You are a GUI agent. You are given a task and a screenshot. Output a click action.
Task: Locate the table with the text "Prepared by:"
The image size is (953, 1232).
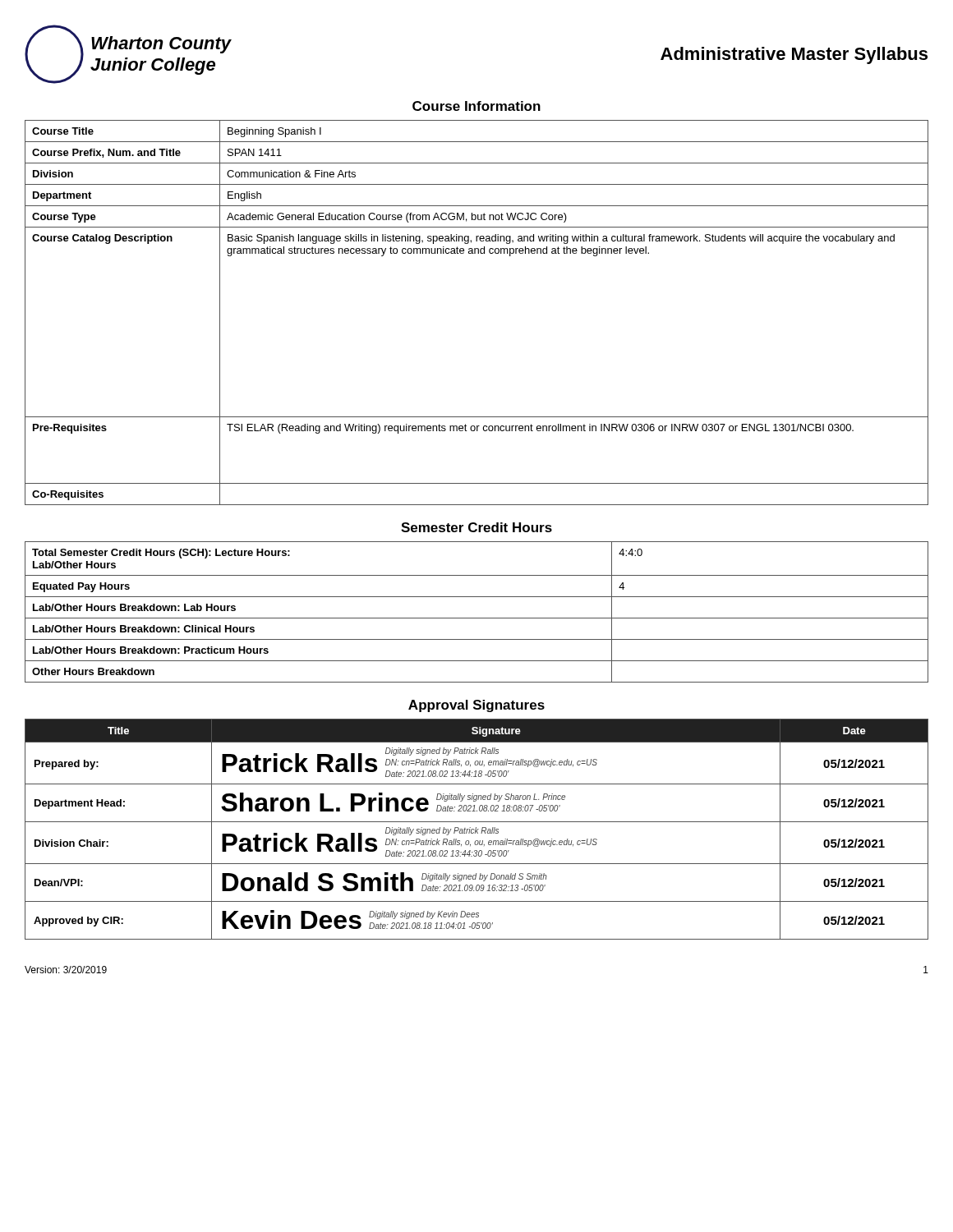[476, 829]
